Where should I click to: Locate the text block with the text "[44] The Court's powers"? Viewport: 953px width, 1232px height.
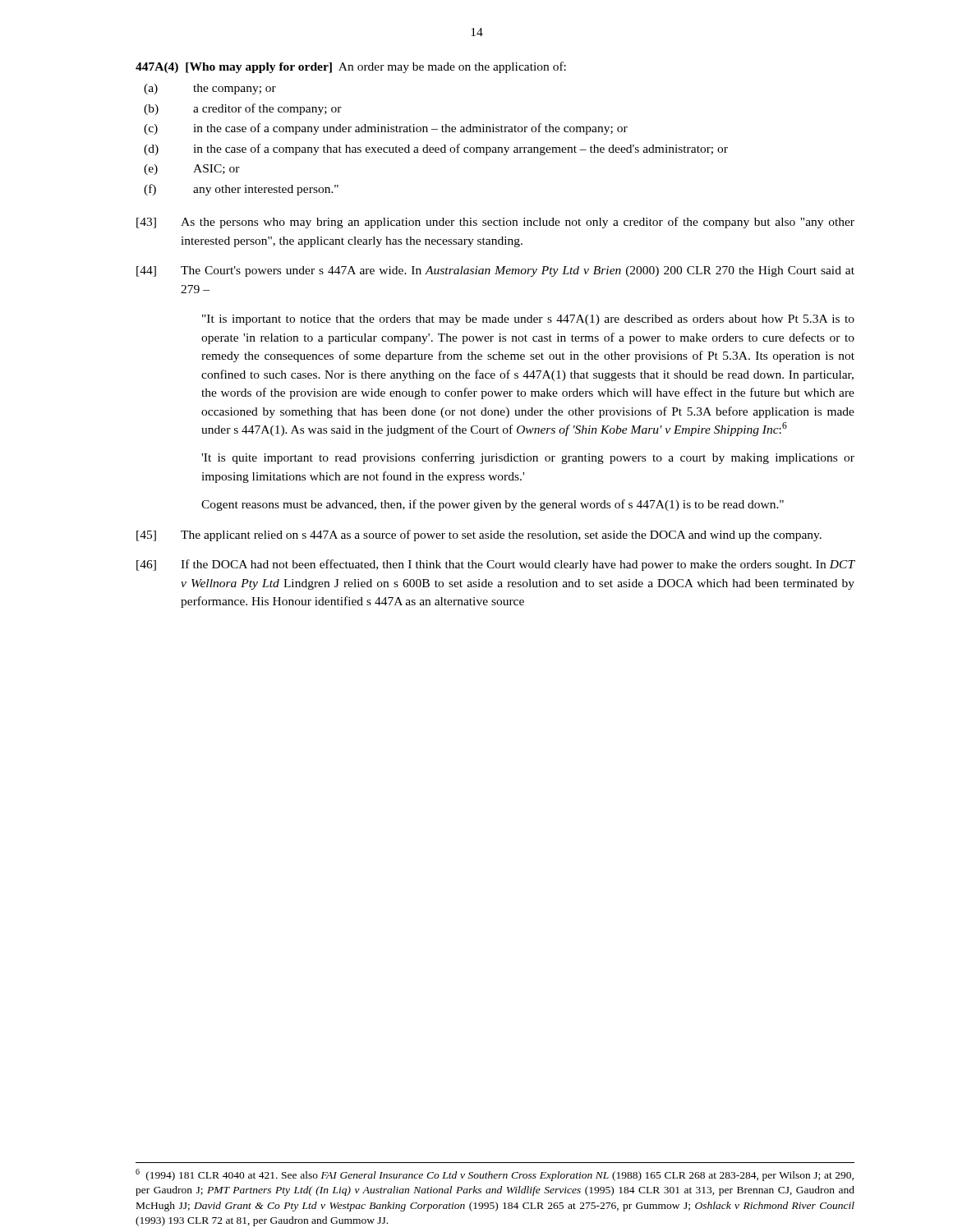(x=495, y=280)
